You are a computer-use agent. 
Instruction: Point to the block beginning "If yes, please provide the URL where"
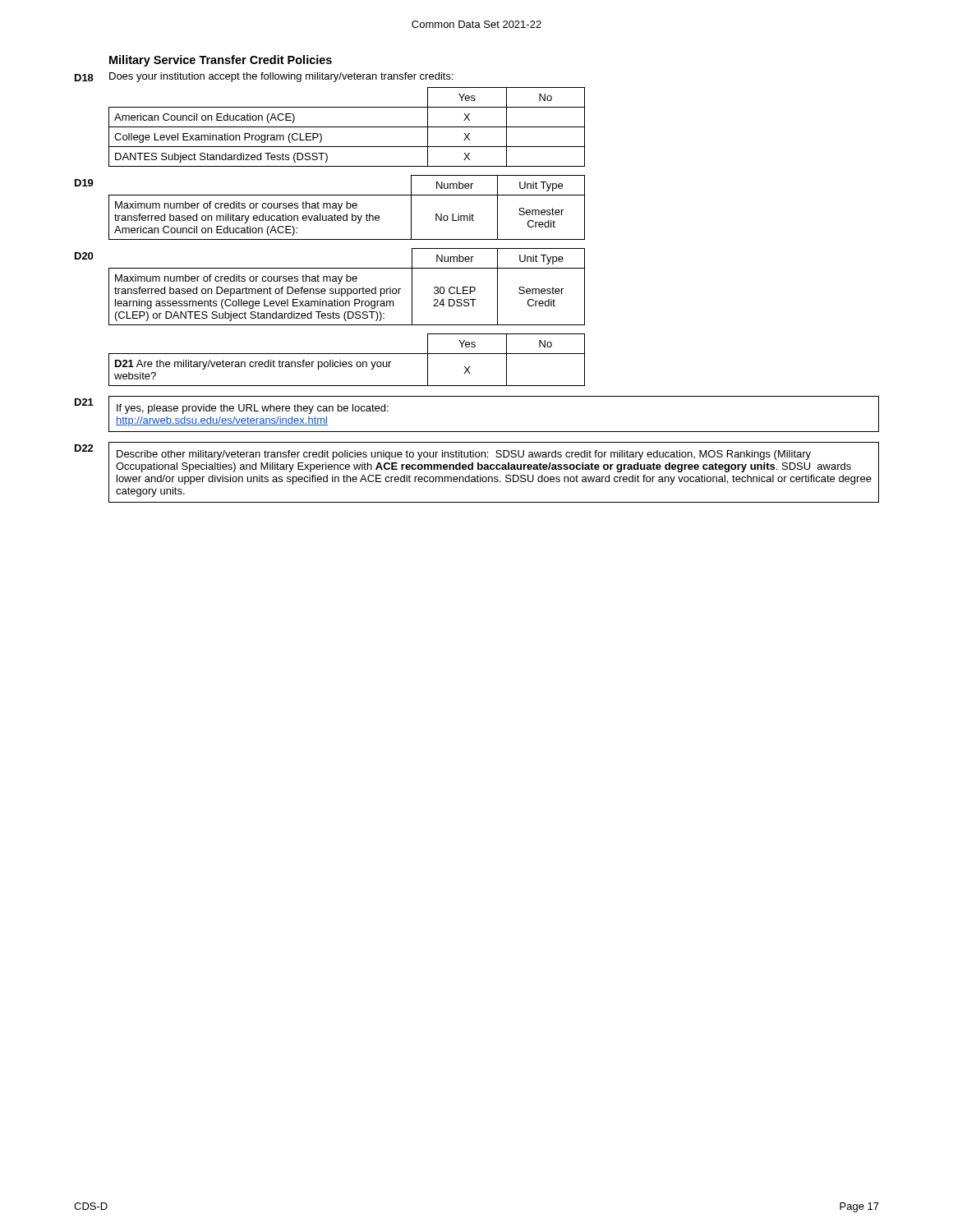pyautogui.click(x=252, y=414)
